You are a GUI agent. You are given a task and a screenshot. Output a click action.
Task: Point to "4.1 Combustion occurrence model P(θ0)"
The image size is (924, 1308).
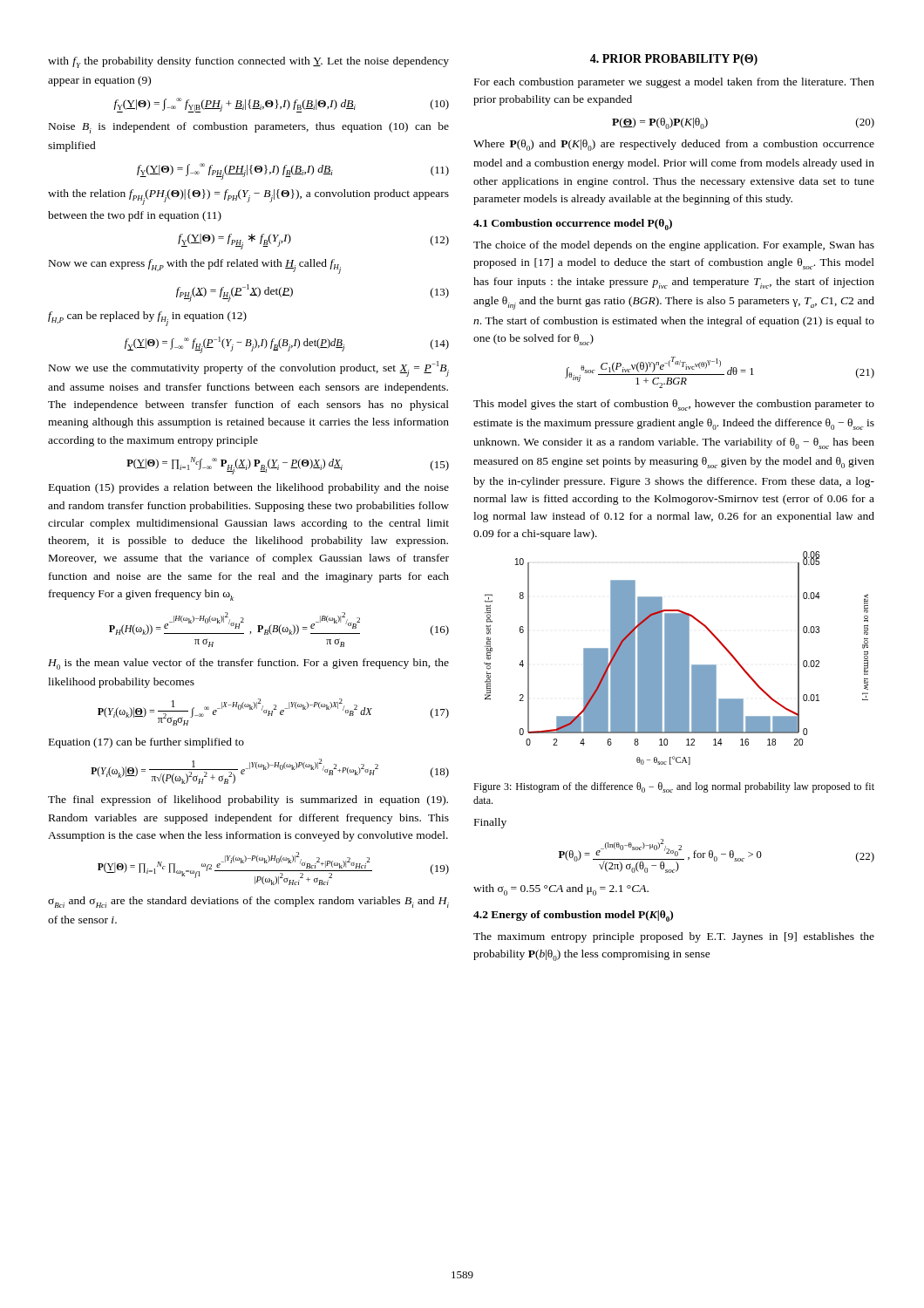[674, 224]
